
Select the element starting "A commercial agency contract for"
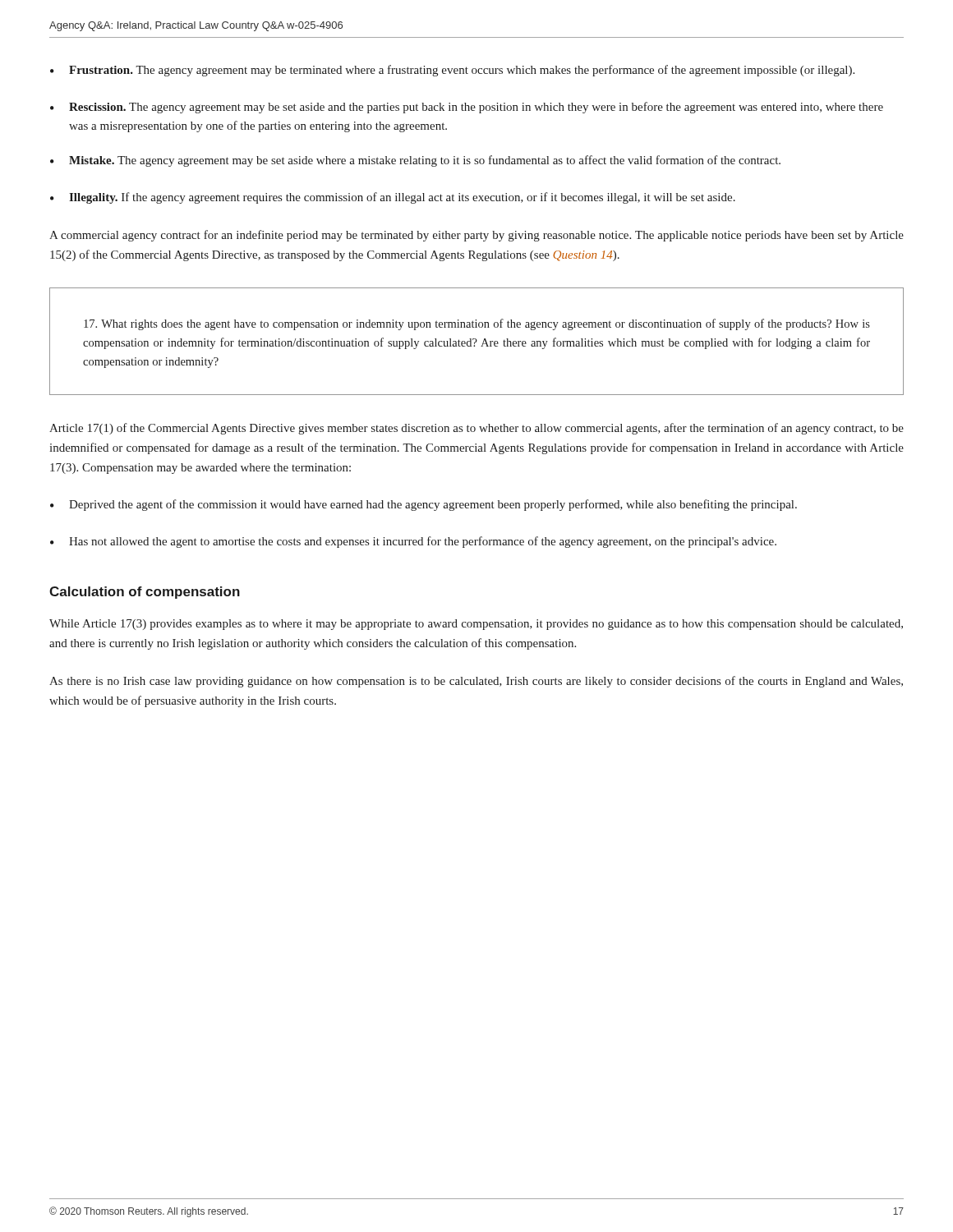476,244
